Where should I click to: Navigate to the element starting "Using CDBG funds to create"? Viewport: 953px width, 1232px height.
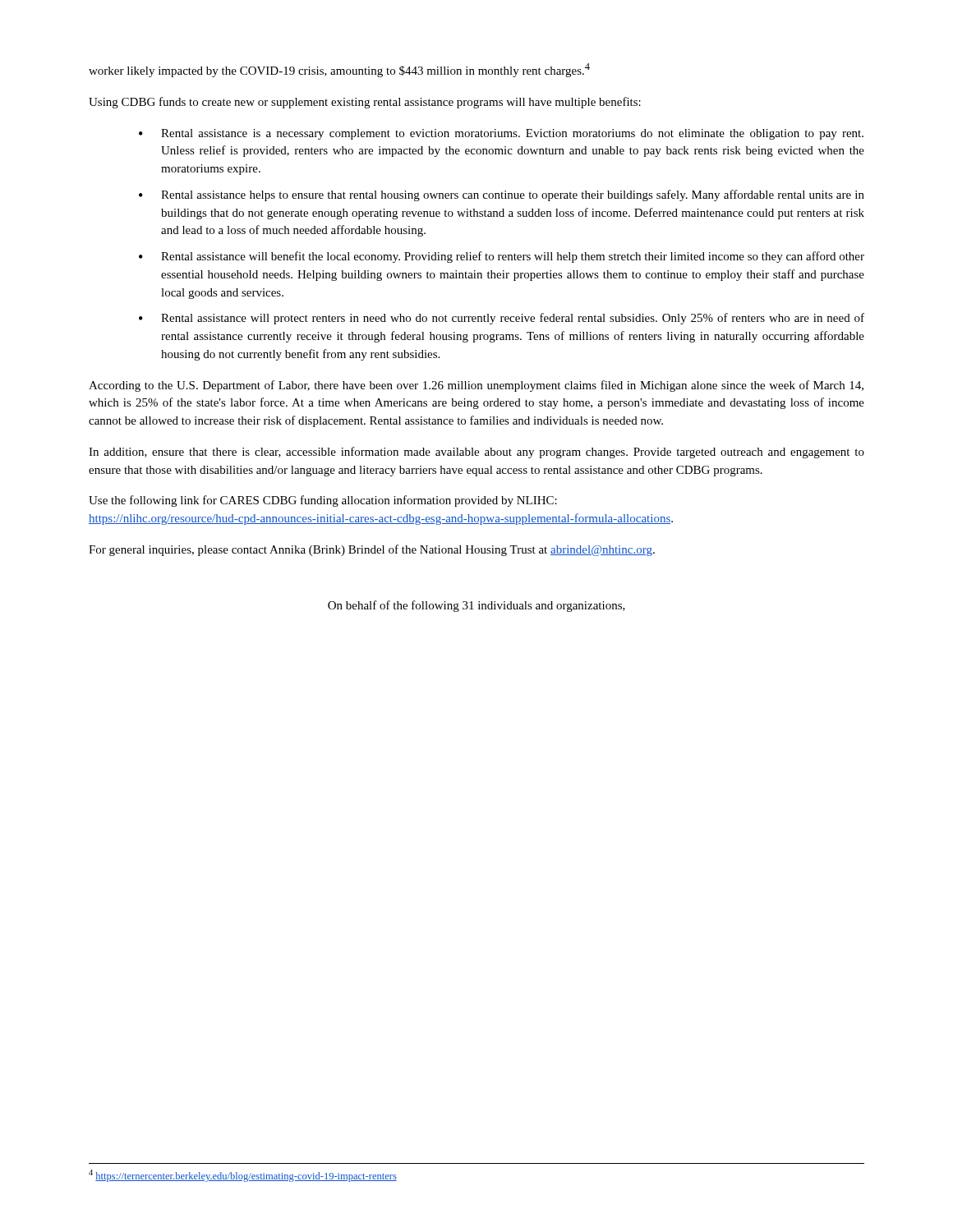[x=365, y=102]
